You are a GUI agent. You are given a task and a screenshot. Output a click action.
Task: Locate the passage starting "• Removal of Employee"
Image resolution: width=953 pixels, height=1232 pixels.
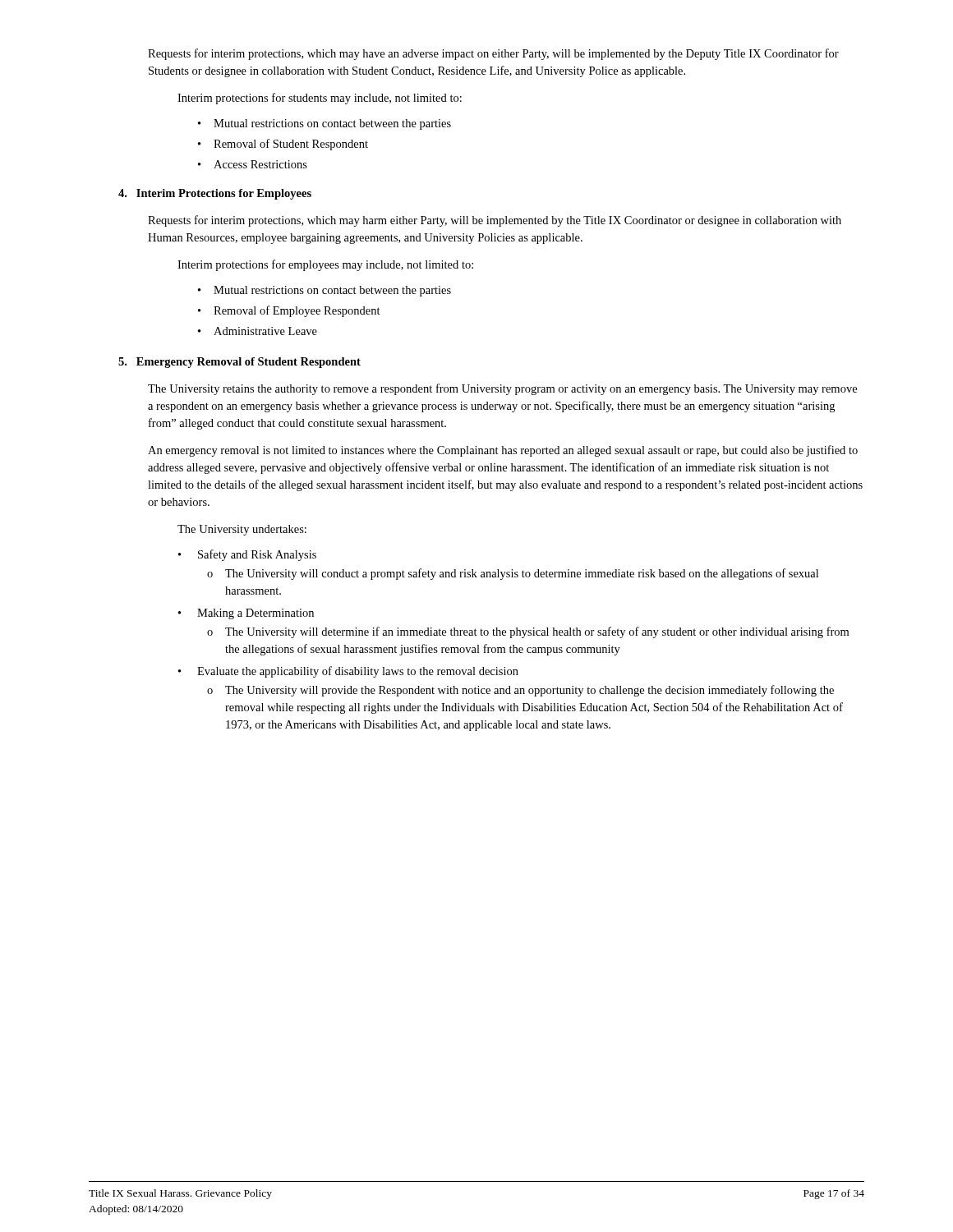(289, 311)
